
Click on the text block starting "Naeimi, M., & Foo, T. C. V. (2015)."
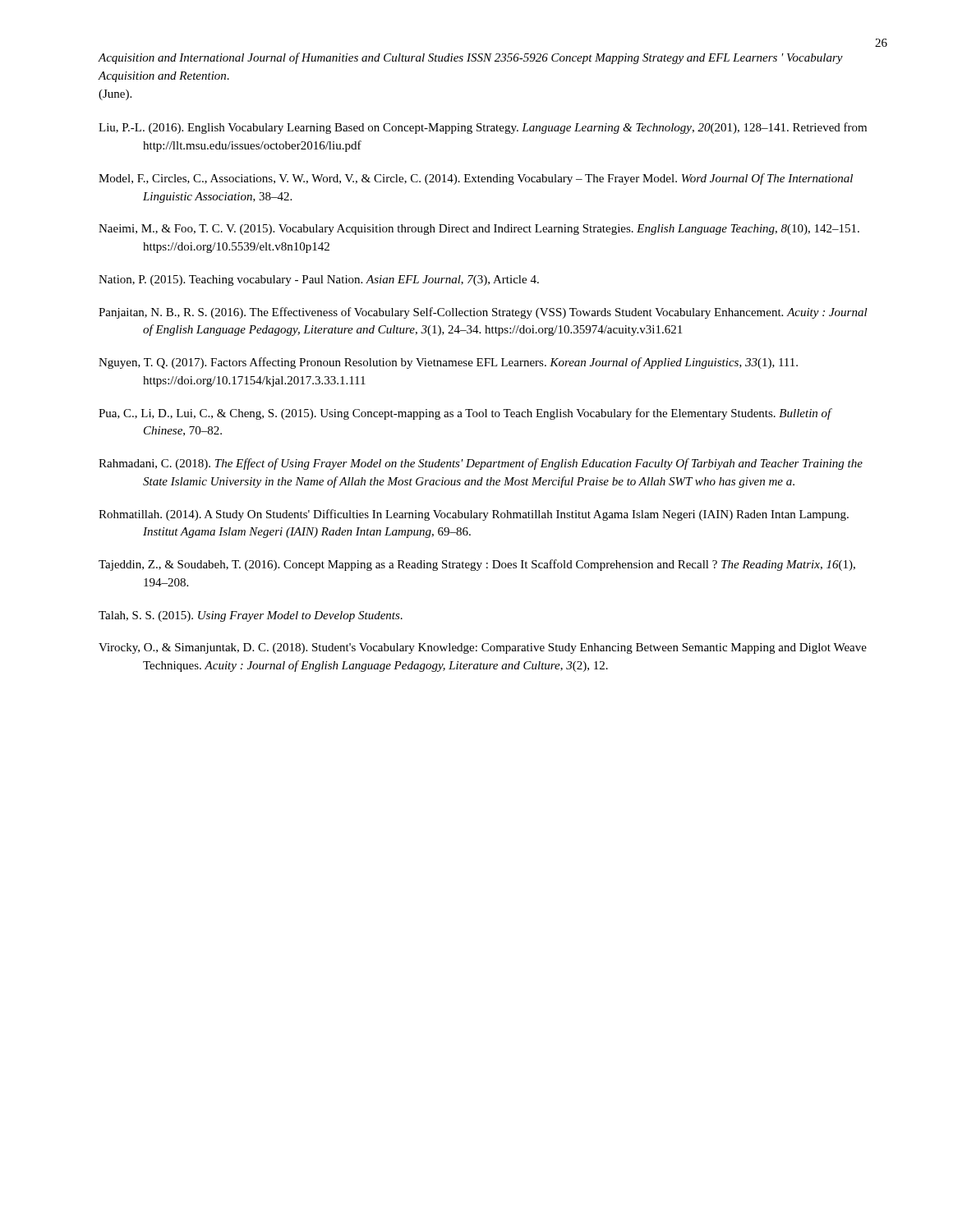click(x=485, y=238)
